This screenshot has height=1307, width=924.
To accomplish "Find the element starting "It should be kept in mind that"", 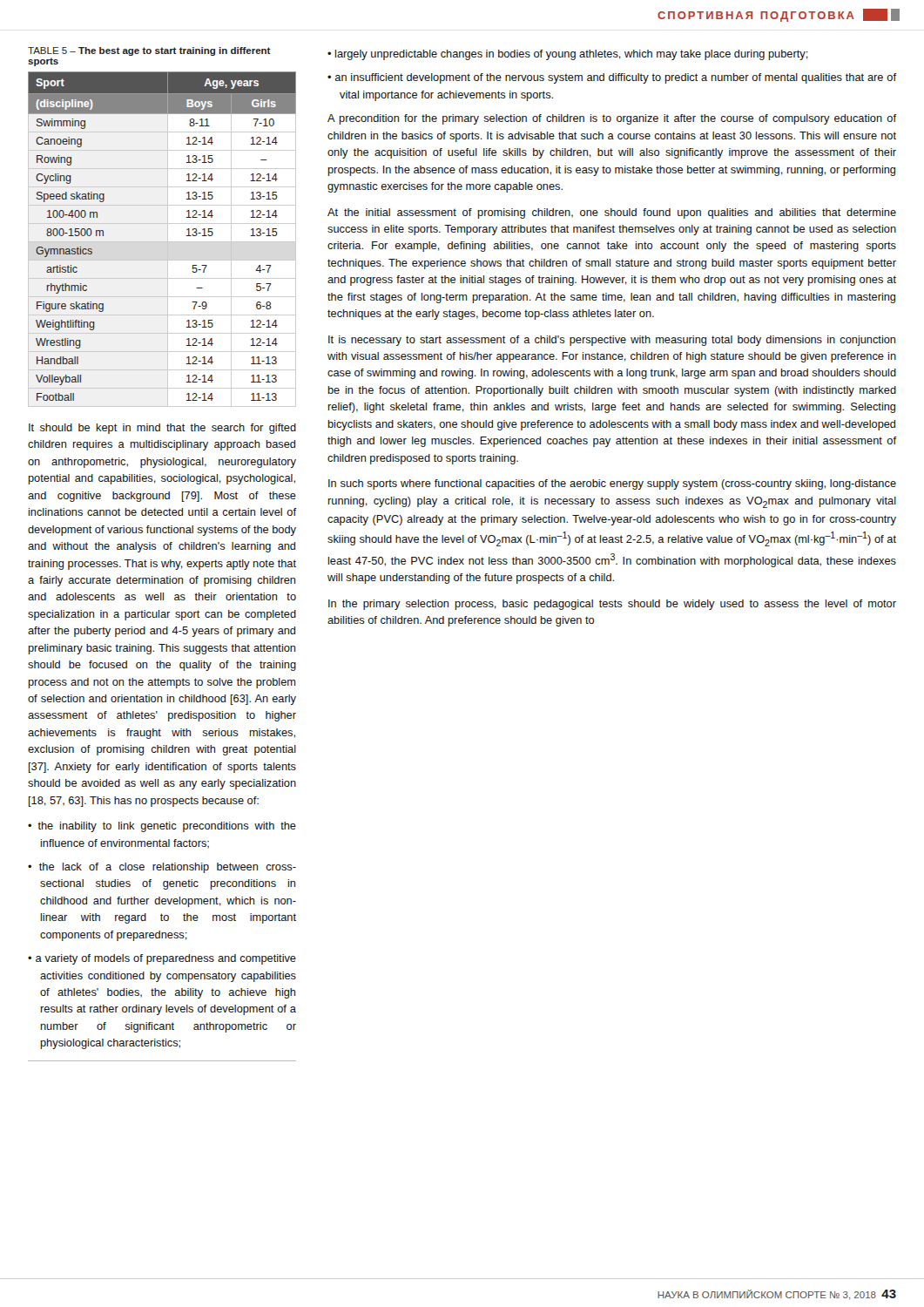I will point(162,614).
